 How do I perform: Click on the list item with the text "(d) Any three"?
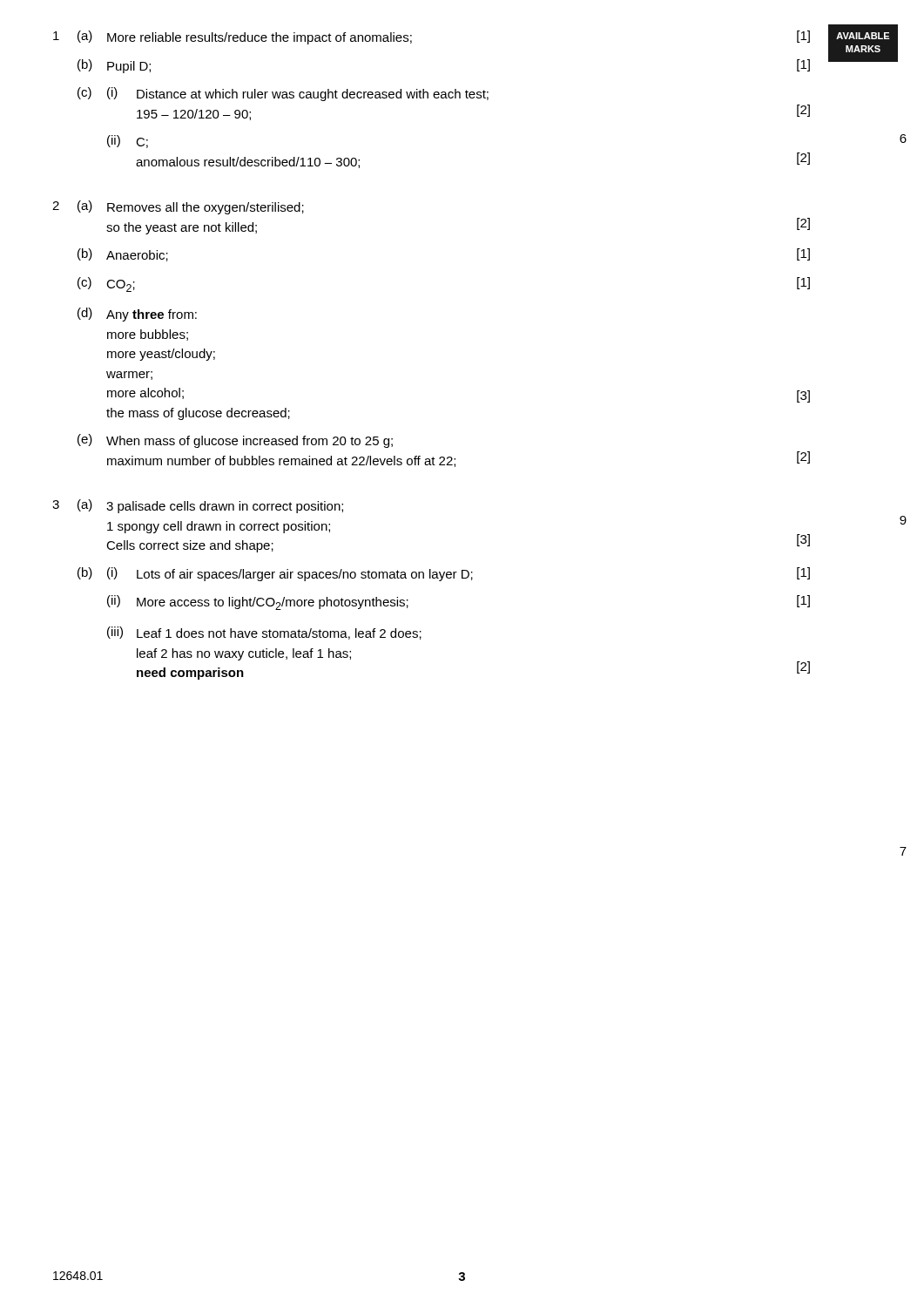coord(137,315)
